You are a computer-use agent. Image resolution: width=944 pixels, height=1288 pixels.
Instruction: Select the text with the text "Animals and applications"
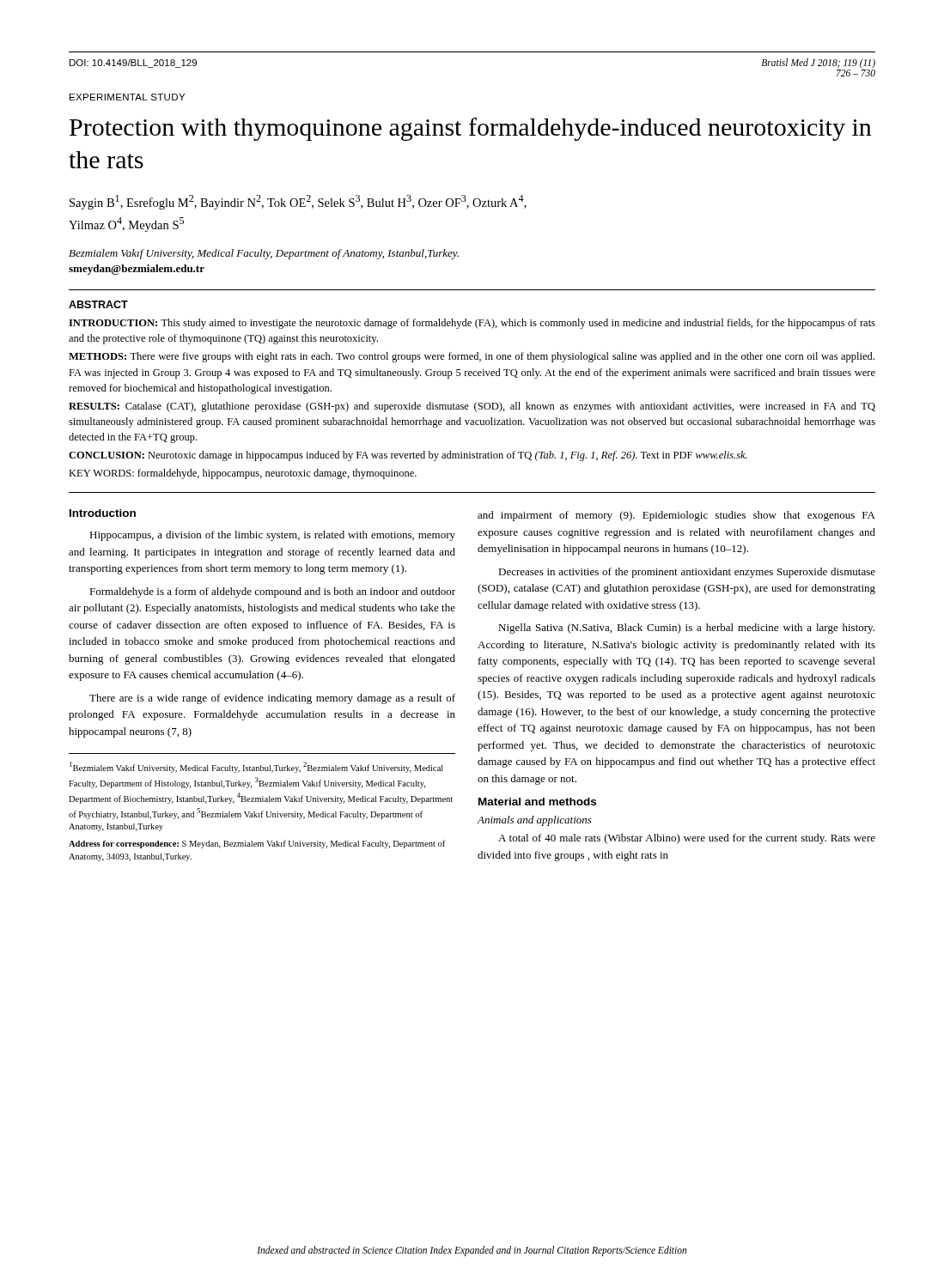click(535, 820)
